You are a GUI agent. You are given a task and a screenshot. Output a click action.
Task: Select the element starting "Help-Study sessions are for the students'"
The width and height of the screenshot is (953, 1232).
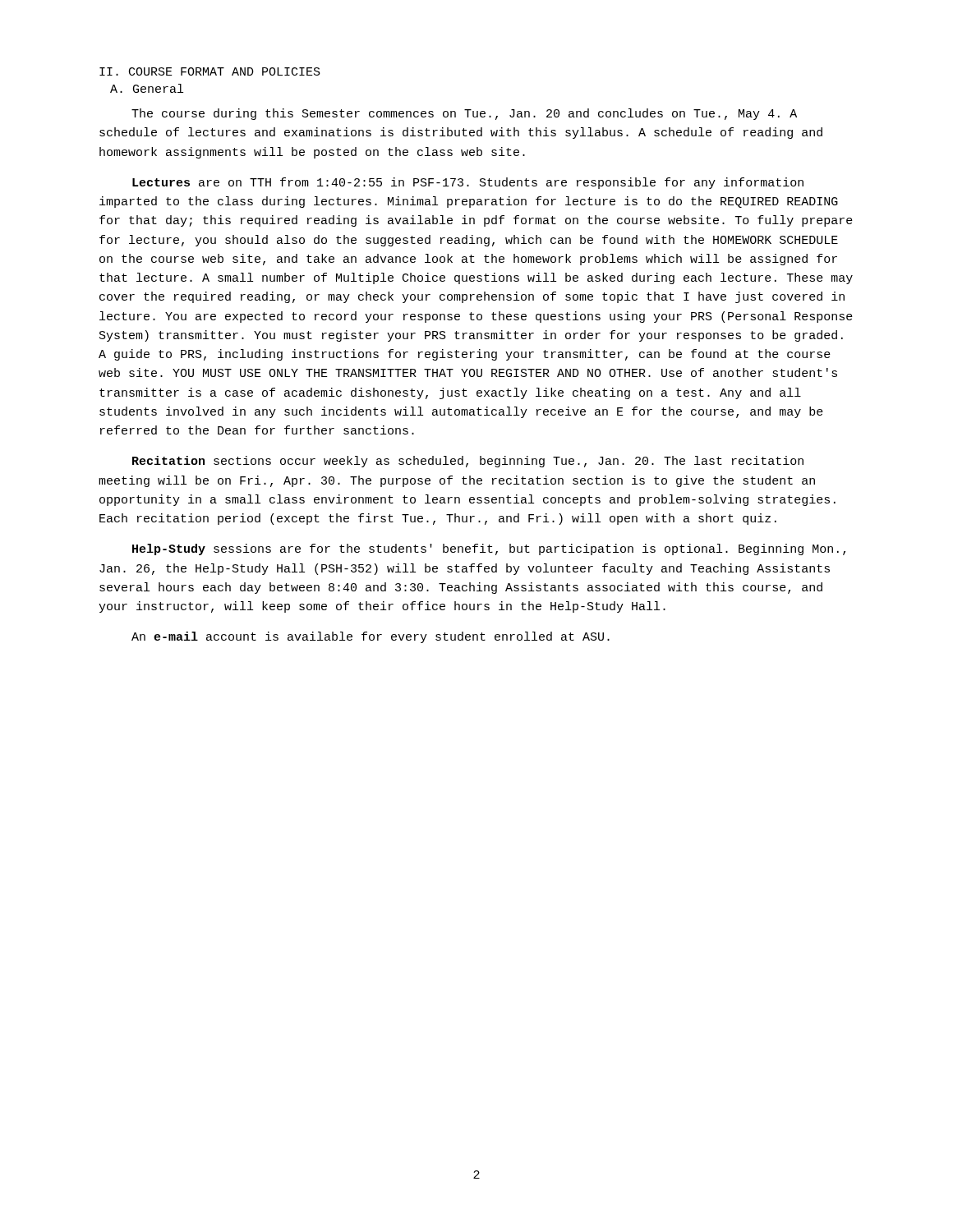[x=474, y=579]
